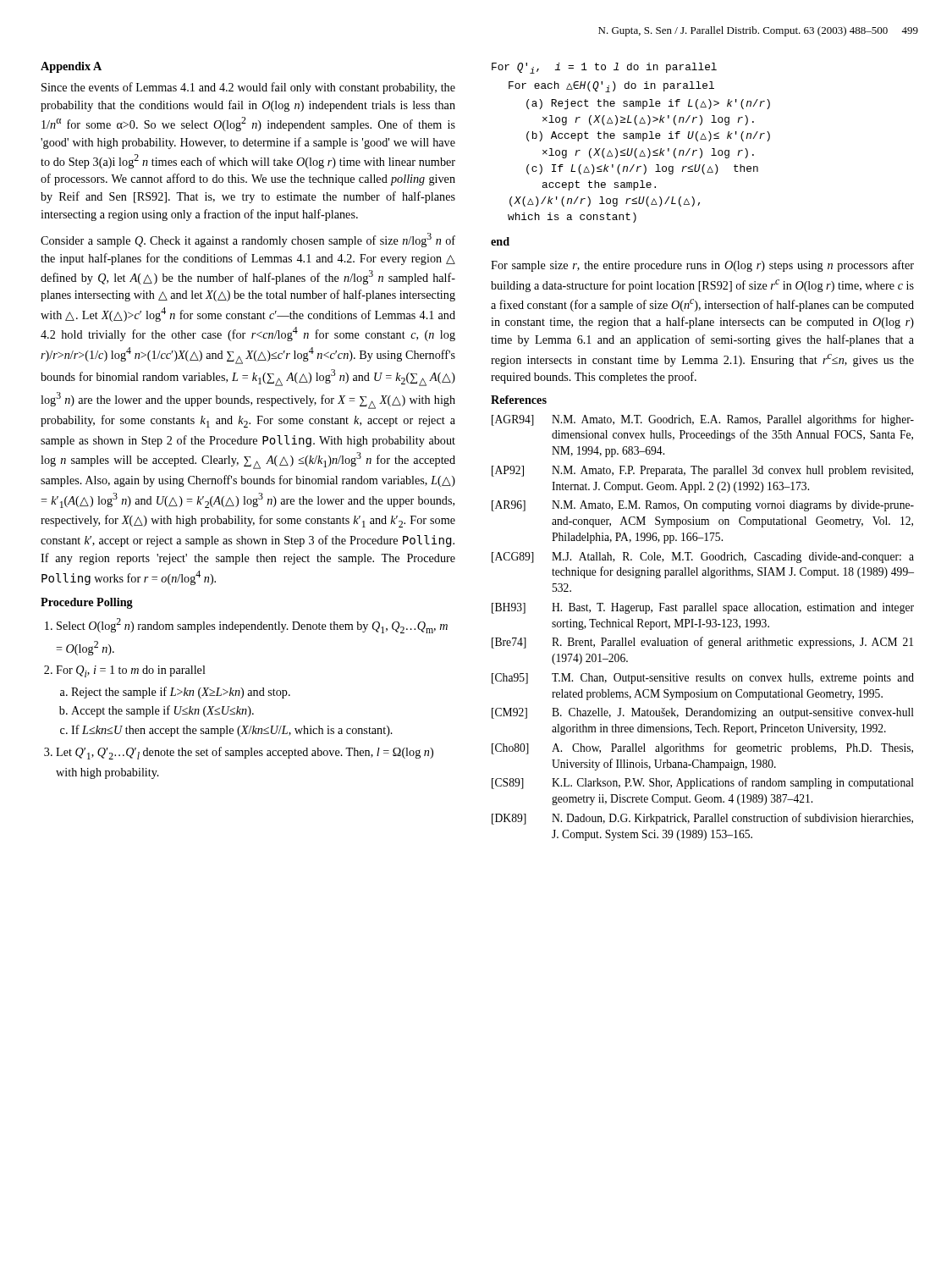Click on the region starting "[CM92] B. Chazelle, J. Matoušek,"
The height and width of the screenshot is (1270, 952).
[702, 721]
